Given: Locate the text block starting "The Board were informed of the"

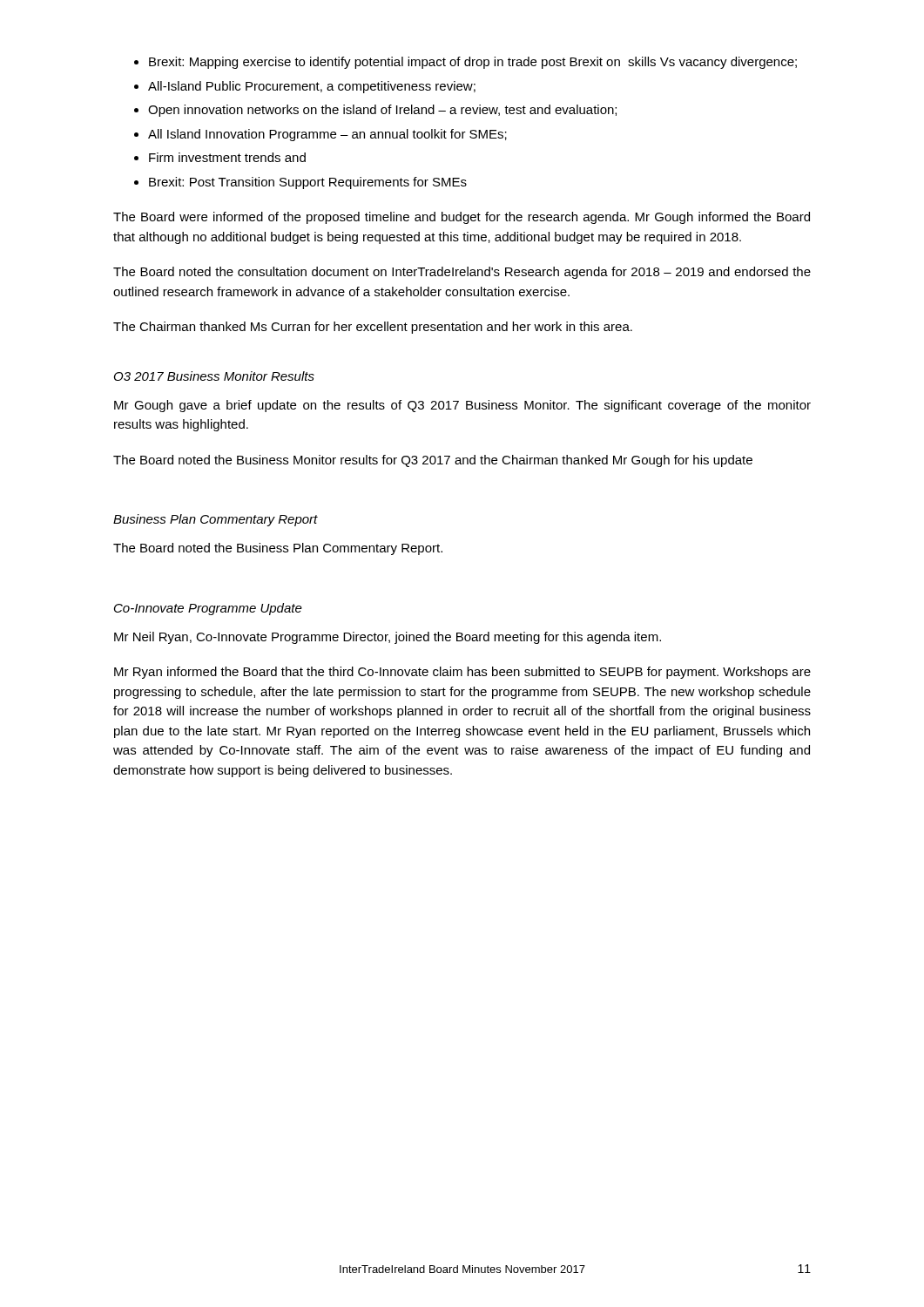Looking at the screenshot, I should pyautogui.click(x=462, y=226).
